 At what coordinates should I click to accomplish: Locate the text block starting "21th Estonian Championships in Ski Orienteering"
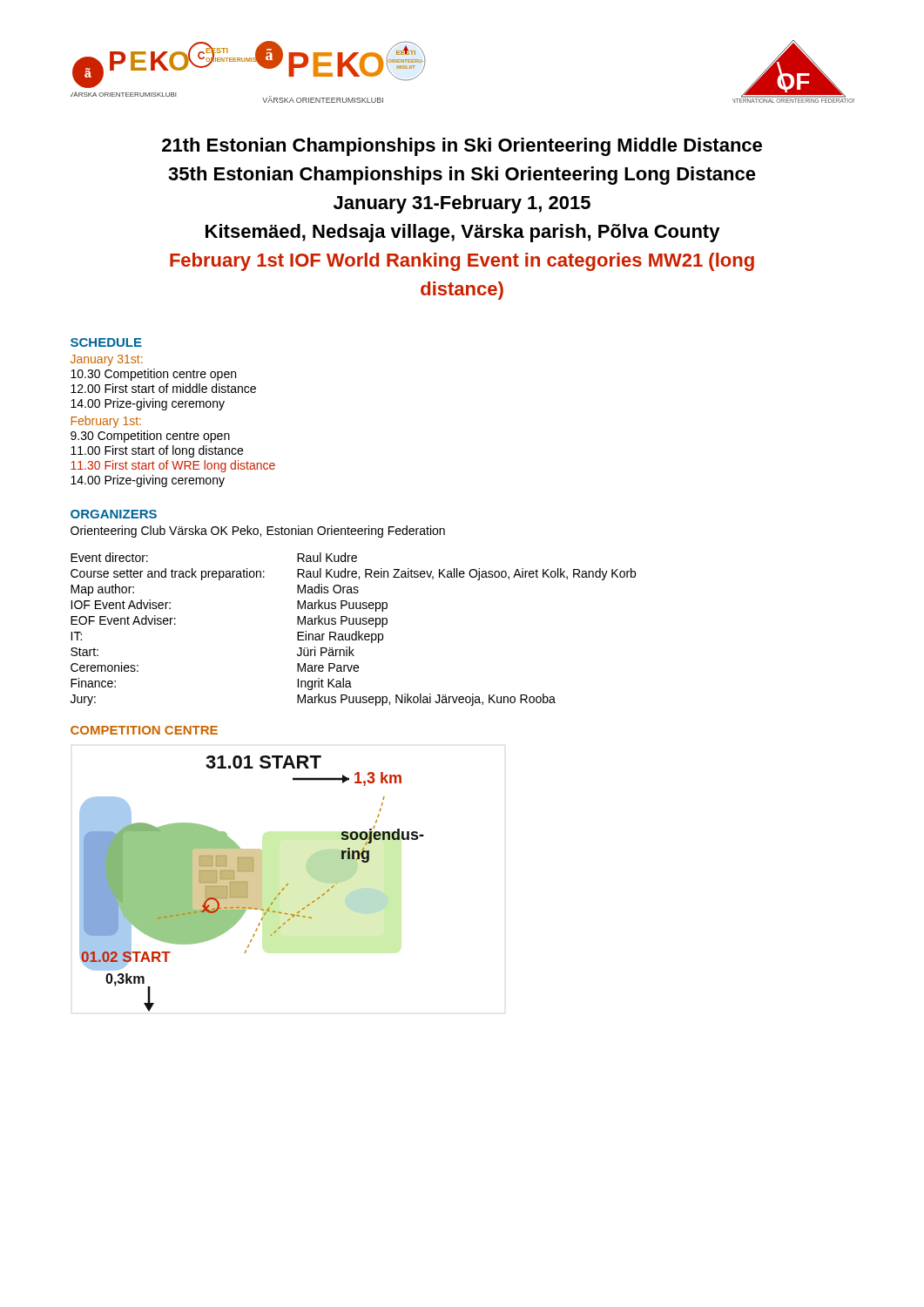[462, 217]
